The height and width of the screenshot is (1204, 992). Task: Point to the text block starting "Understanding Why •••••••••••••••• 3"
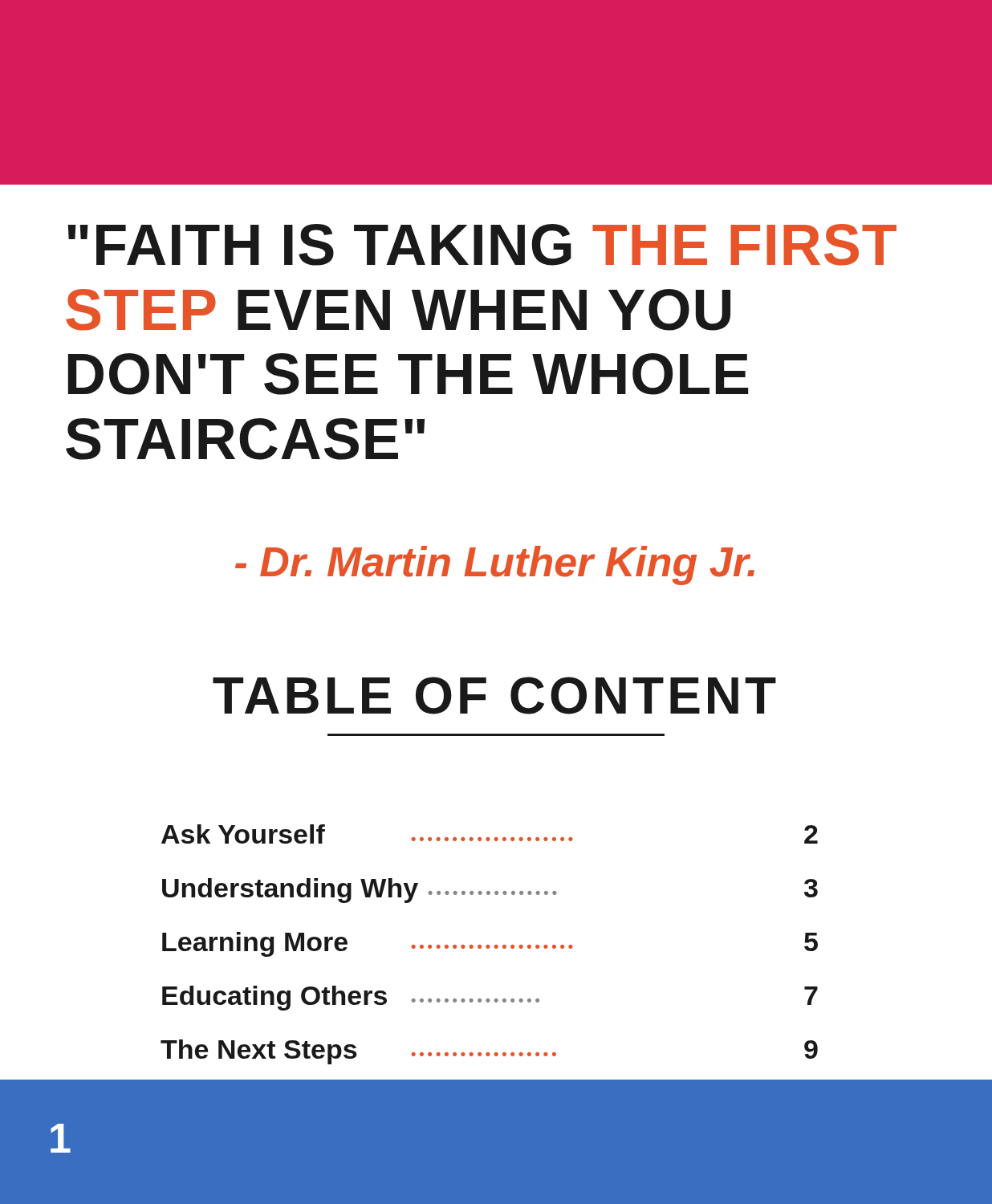pos(490,888)
